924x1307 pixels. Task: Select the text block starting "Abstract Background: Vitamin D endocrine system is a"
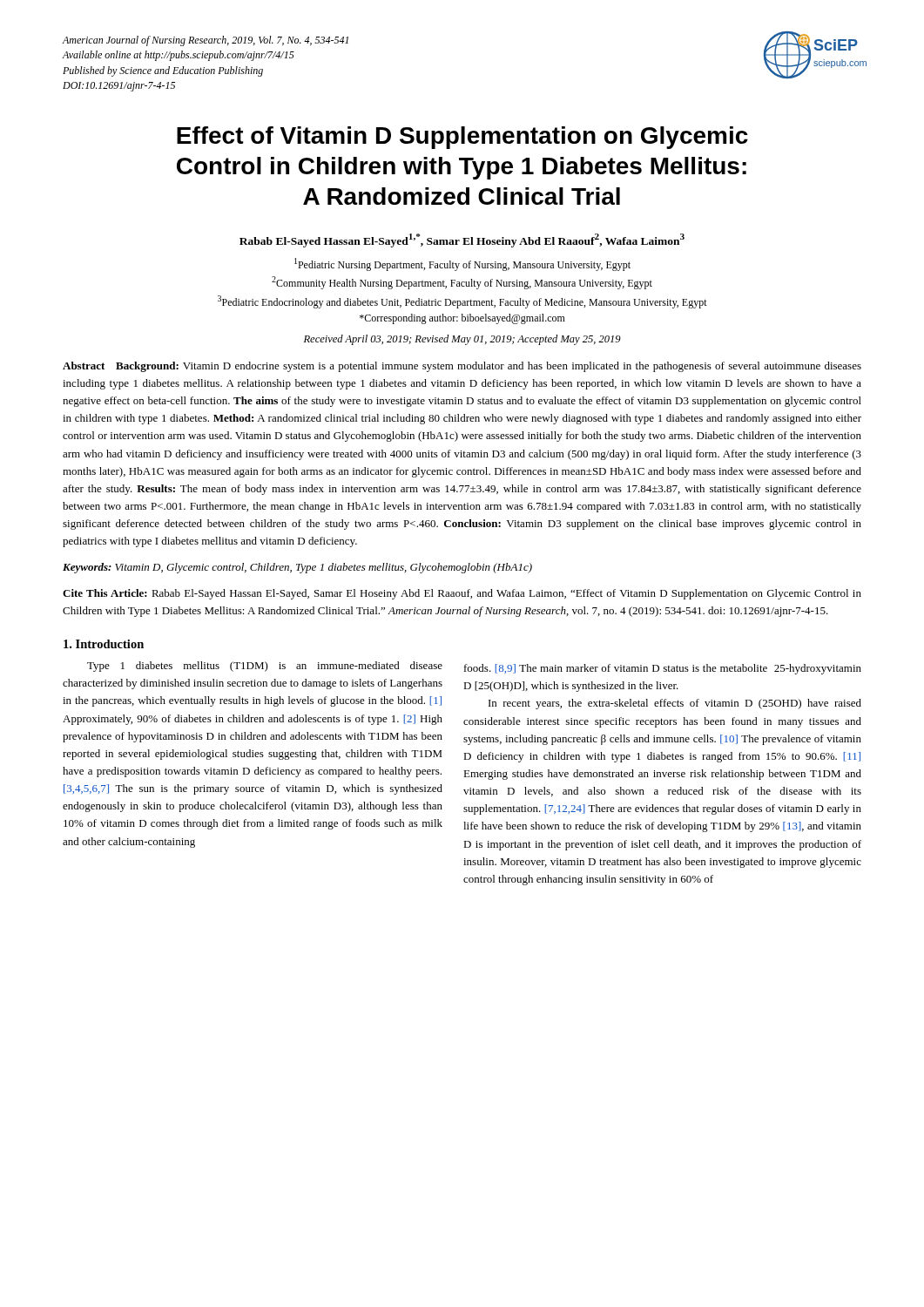pyautogui.click(x=462, y=454)
